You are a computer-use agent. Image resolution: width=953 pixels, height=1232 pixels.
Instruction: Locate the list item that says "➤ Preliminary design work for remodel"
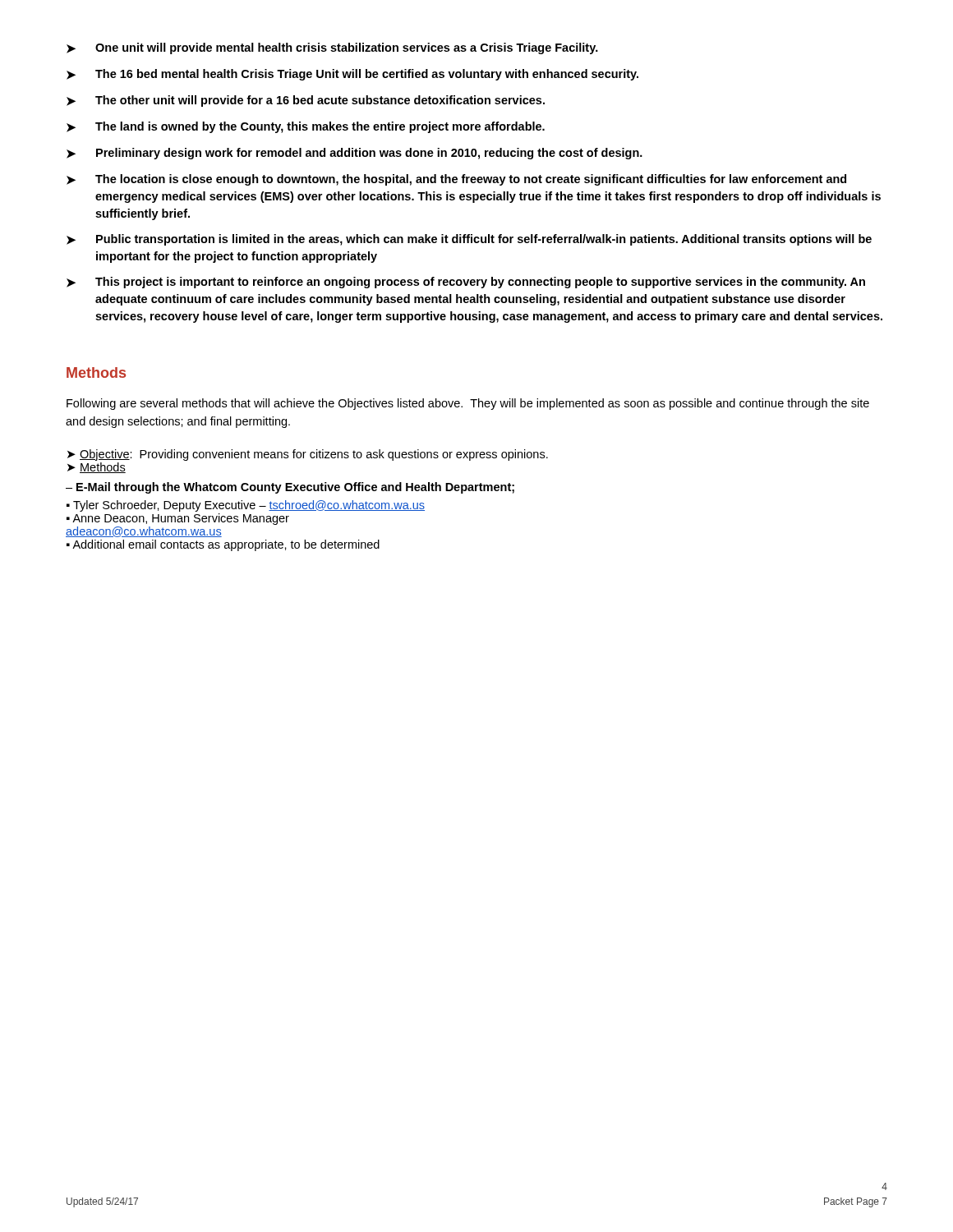tap(476, 154)
